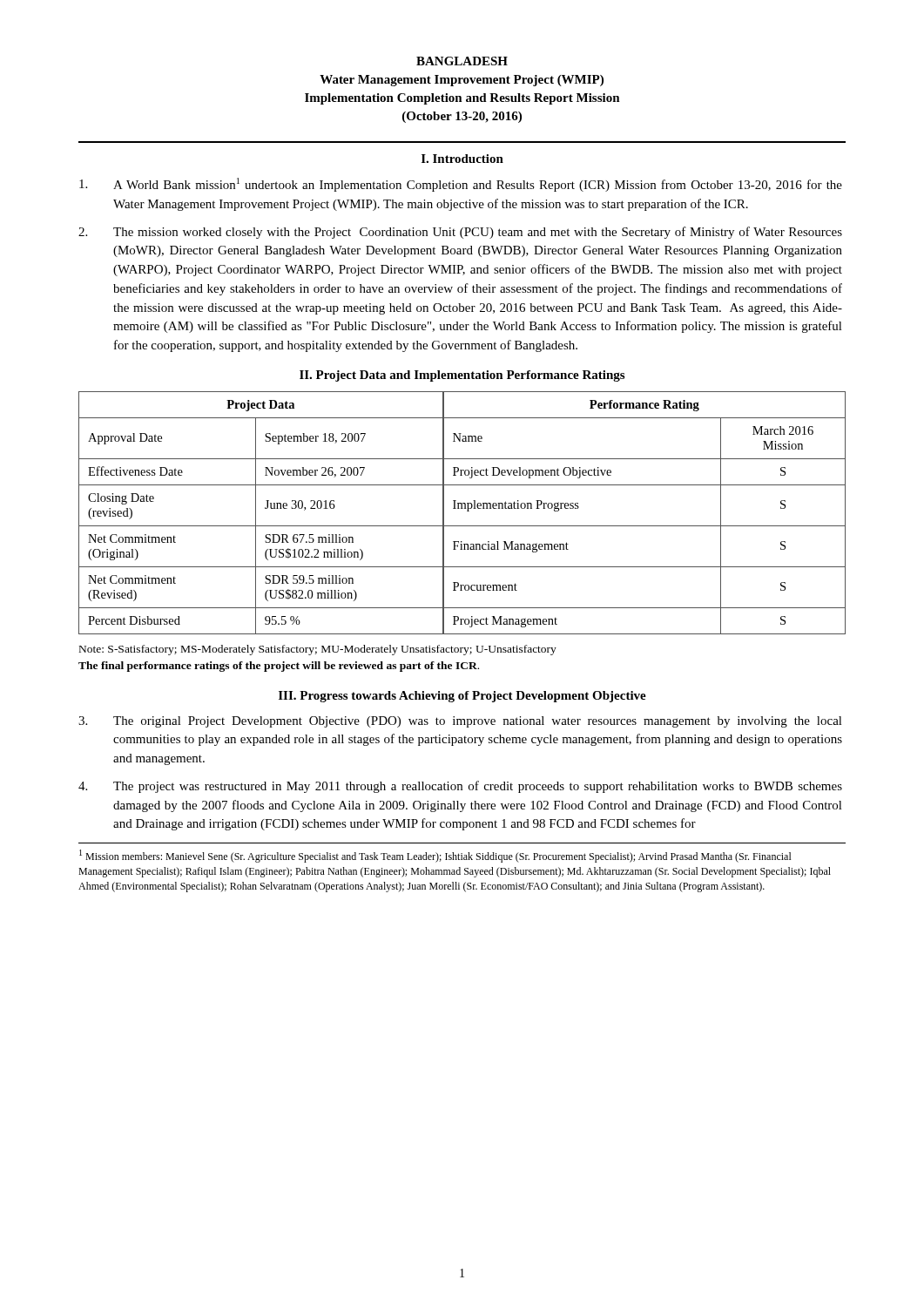This screenshot has height=1307, width=924.
Task: Click on the passage starting "BANGLADESH Water Management Improvement"
Action: coord(462,89)
